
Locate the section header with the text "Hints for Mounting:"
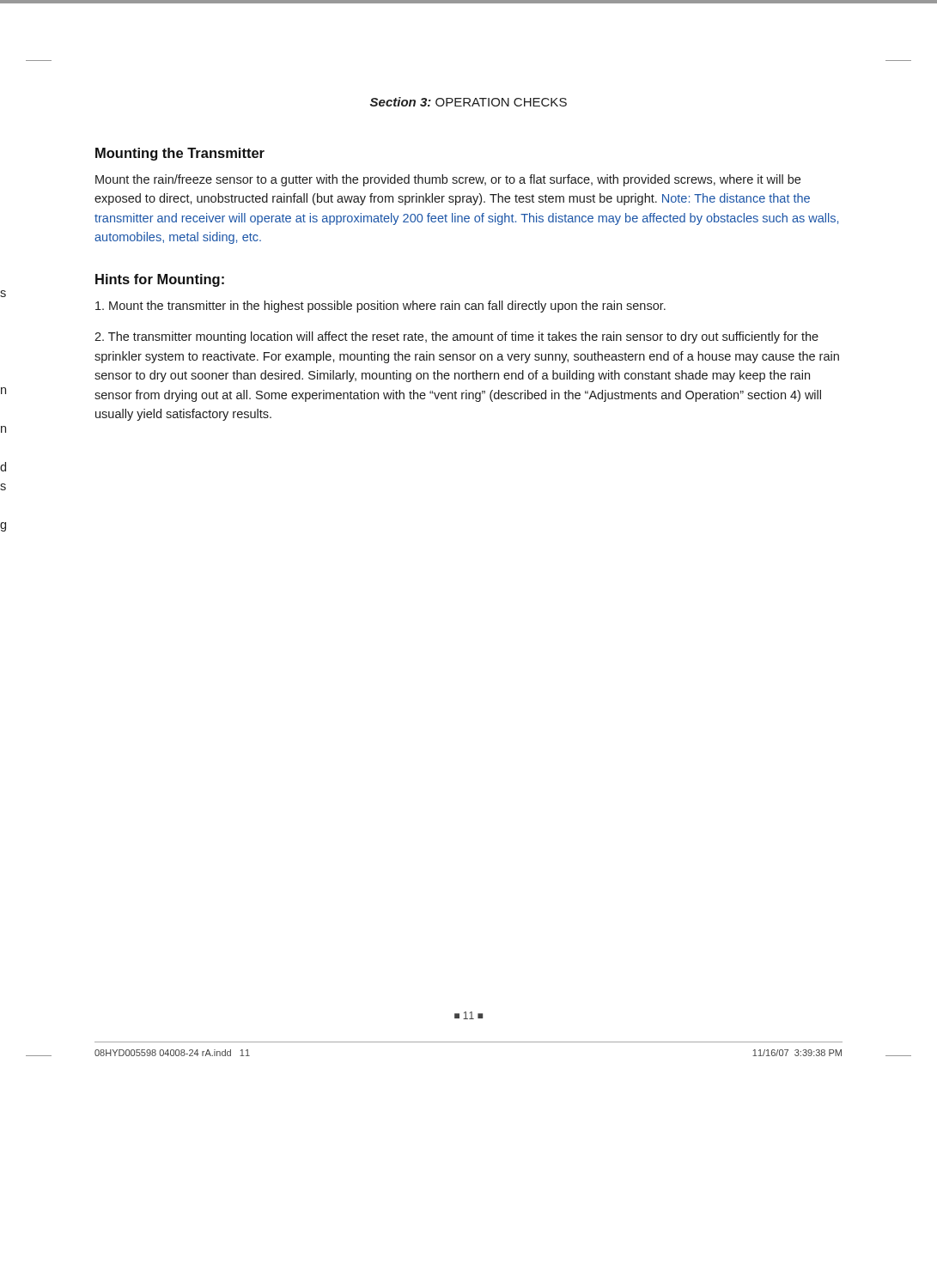pos(160,279)
